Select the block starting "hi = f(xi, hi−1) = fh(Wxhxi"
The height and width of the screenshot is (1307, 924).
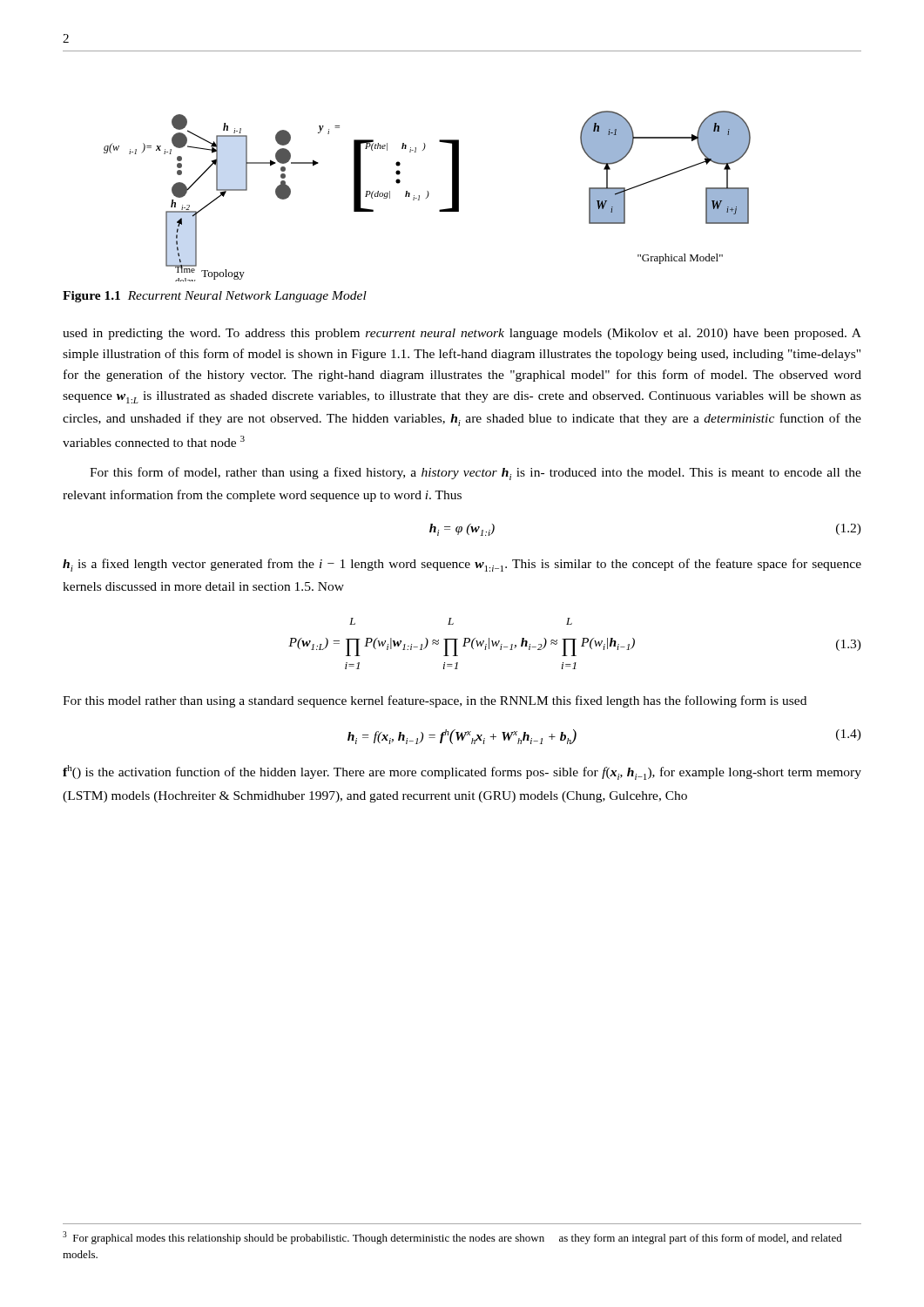click(462, 737)
